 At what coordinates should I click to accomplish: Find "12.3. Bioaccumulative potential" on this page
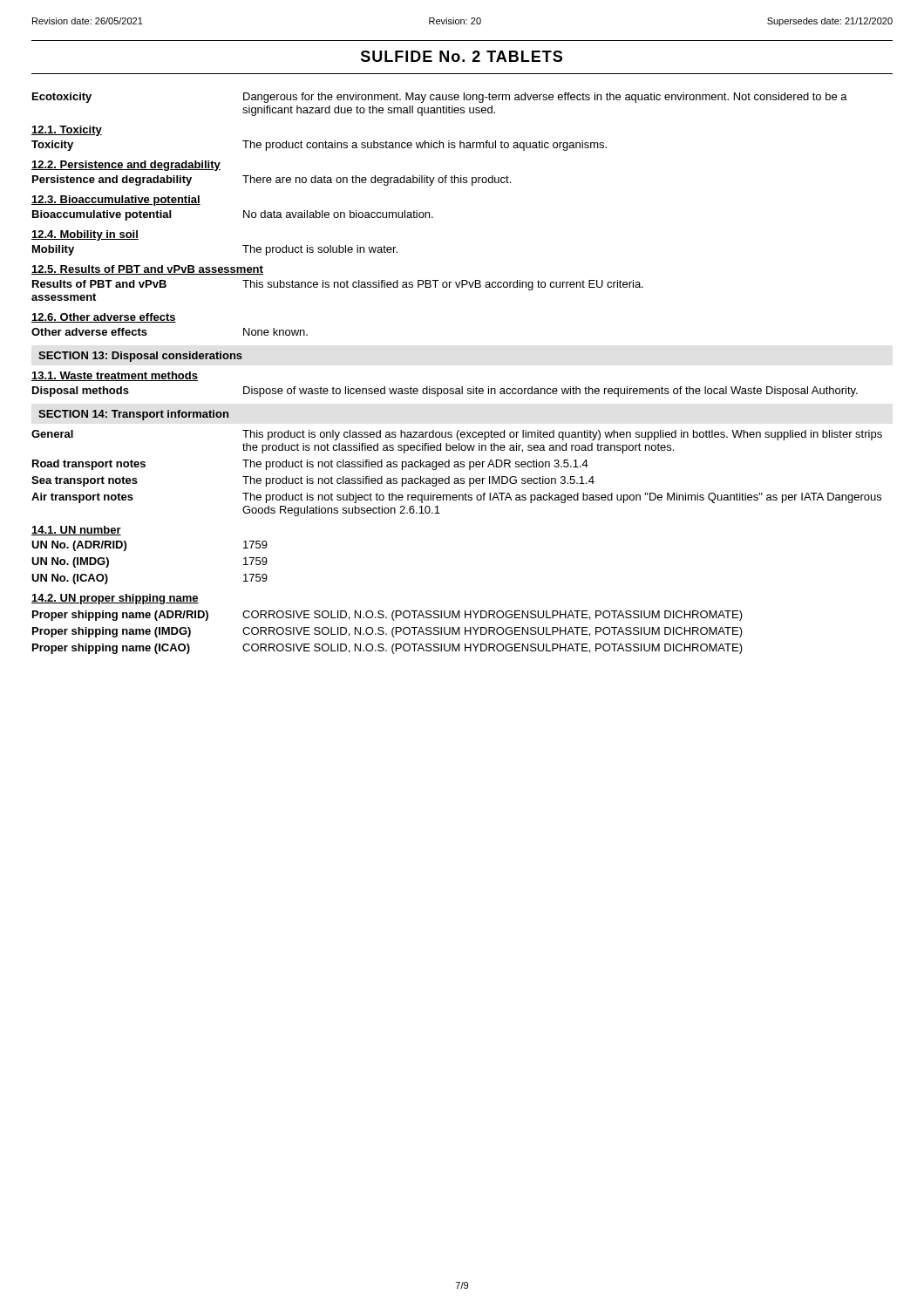click(116, 199)
